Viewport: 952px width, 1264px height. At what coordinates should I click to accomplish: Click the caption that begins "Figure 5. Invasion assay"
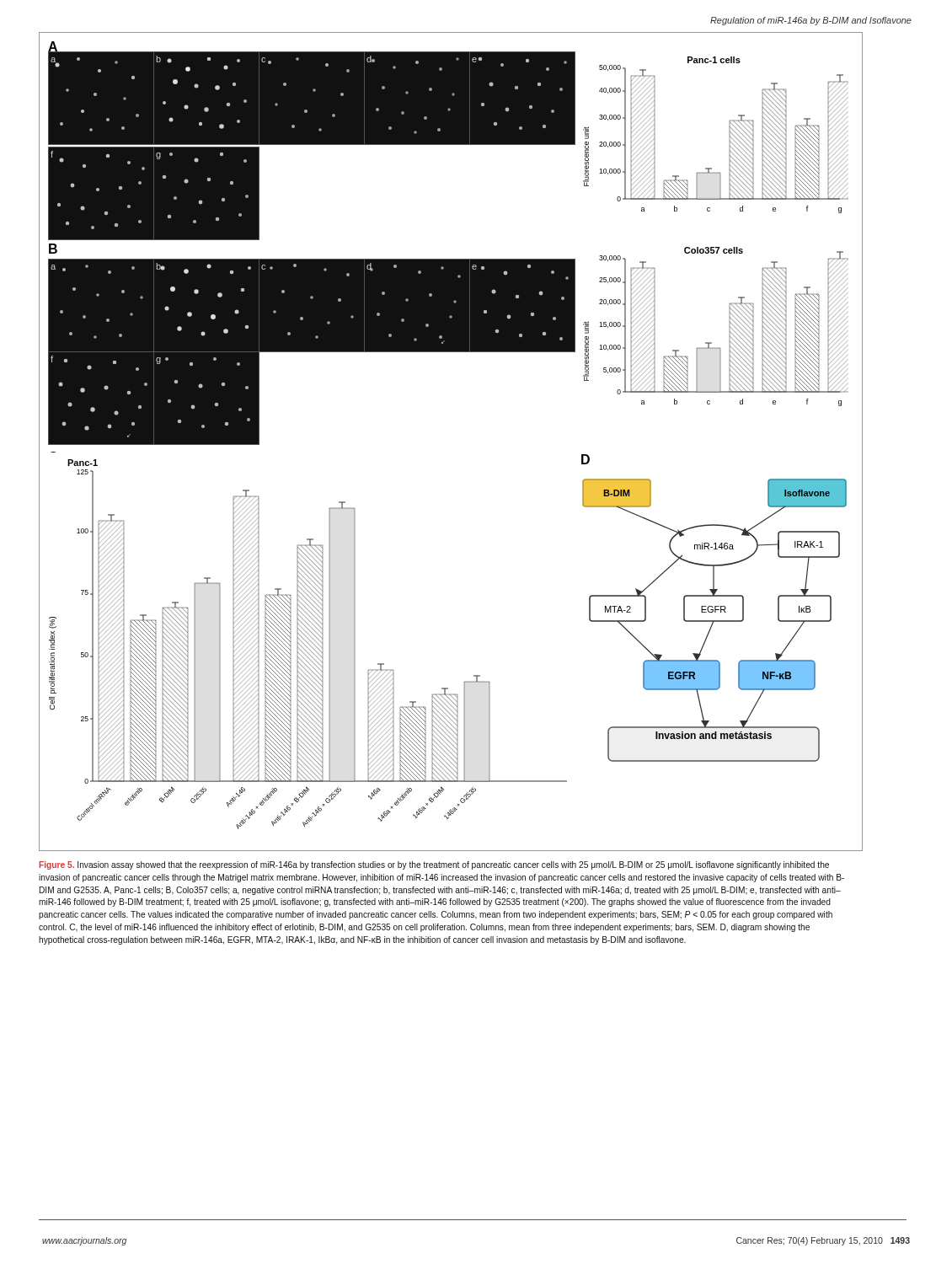tap(442, 902)
